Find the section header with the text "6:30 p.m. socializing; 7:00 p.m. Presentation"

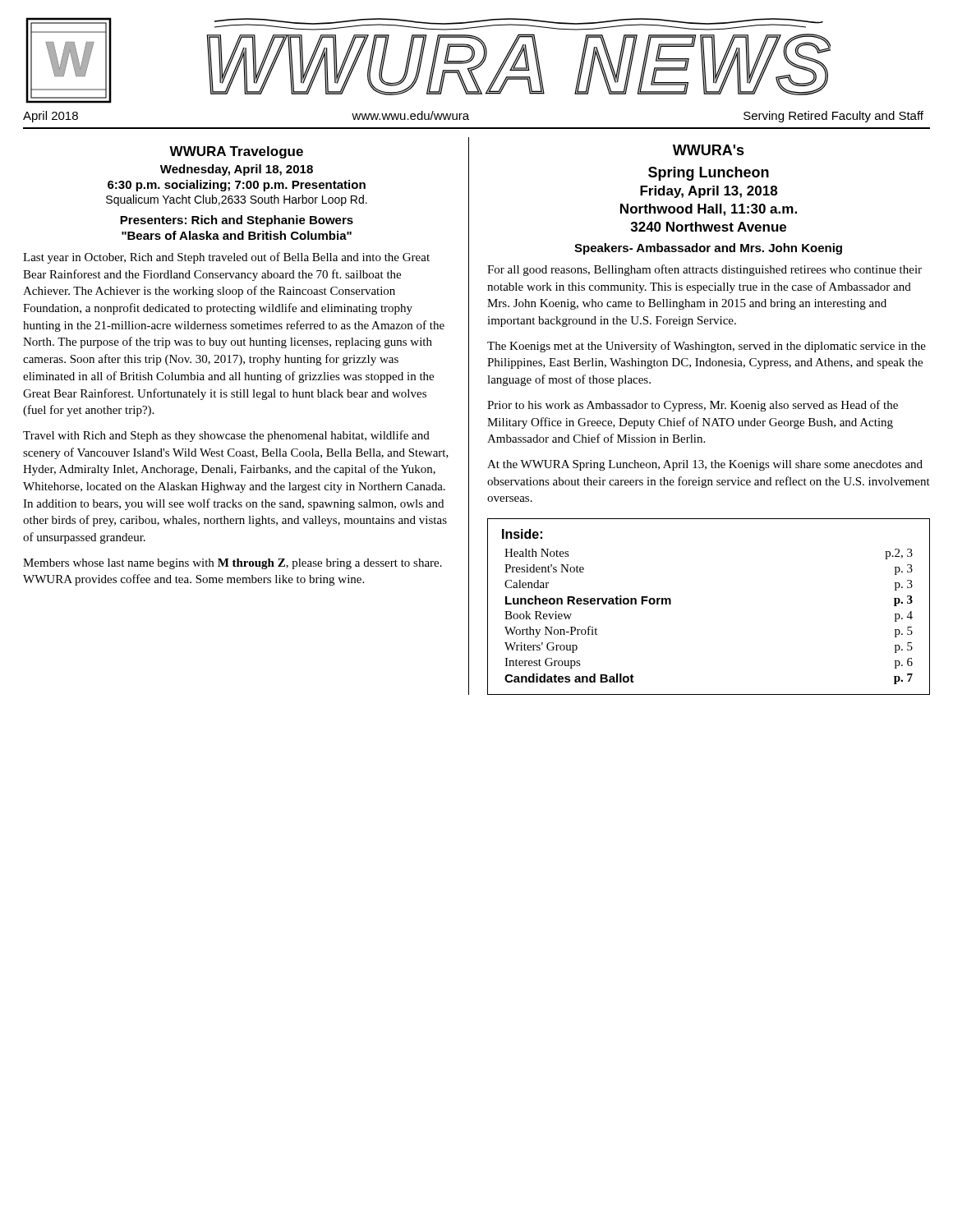click(237, 184)
